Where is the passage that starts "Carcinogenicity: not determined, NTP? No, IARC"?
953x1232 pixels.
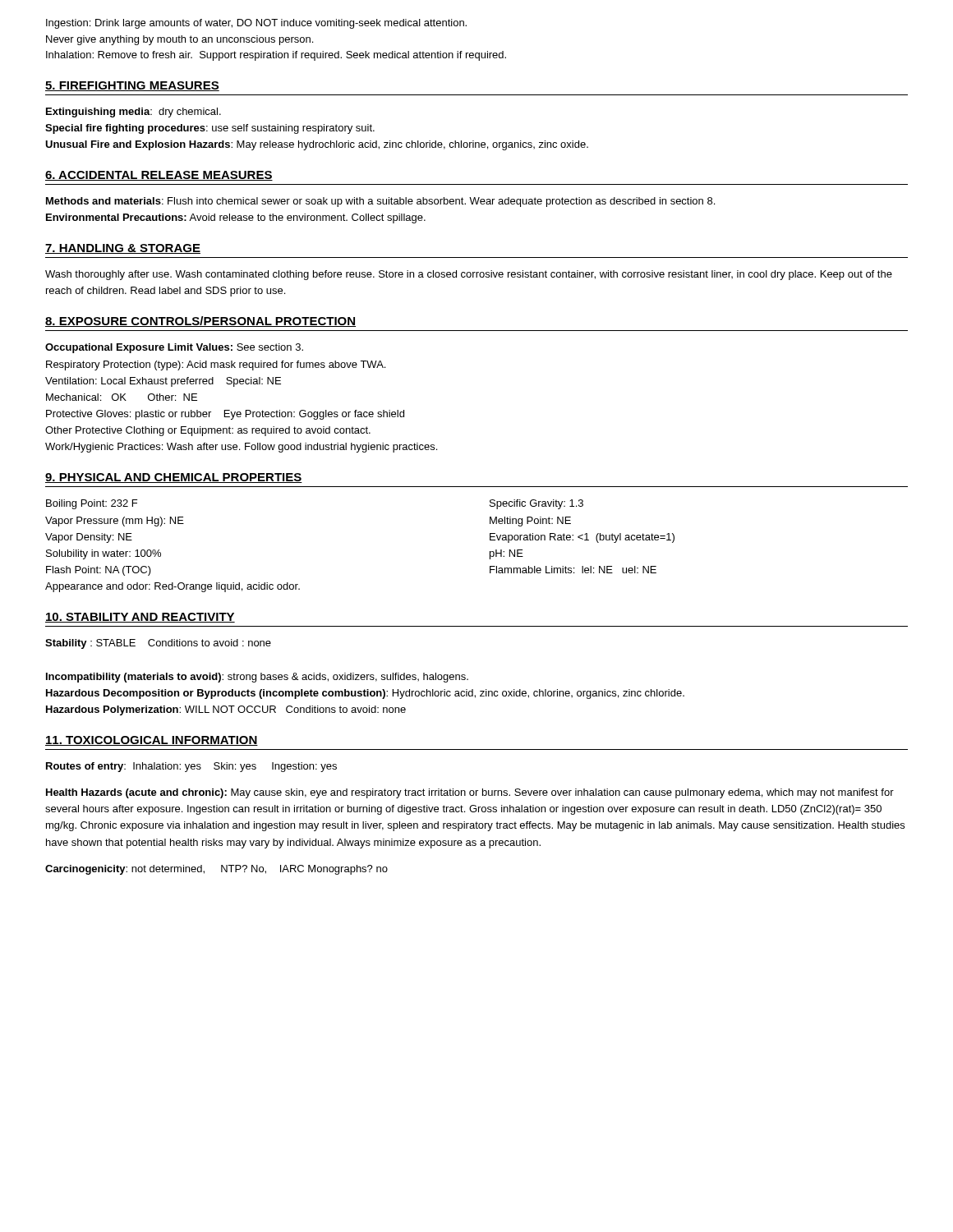[216, 868]
